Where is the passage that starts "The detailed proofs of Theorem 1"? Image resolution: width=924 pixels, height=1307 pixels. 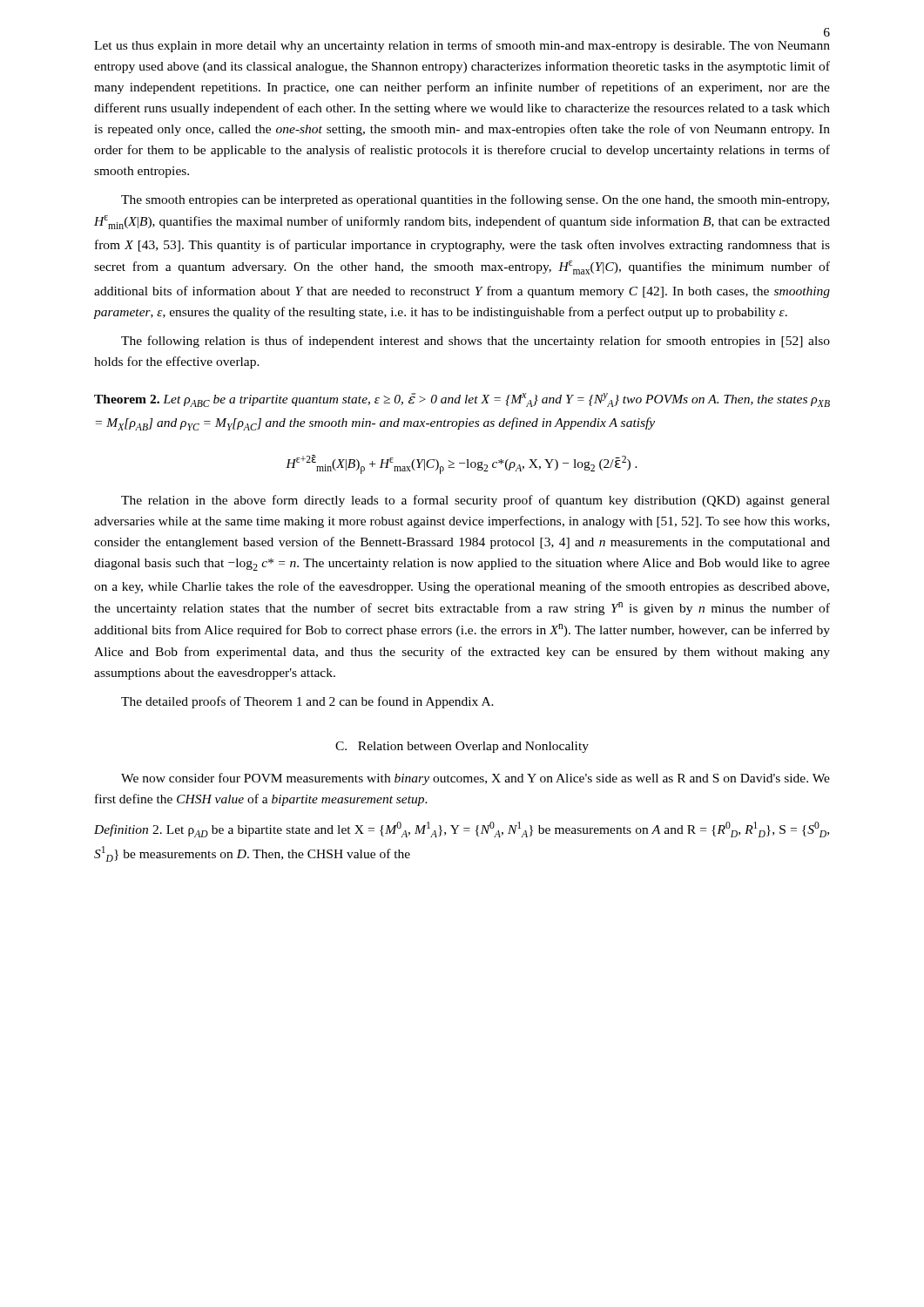462,701
